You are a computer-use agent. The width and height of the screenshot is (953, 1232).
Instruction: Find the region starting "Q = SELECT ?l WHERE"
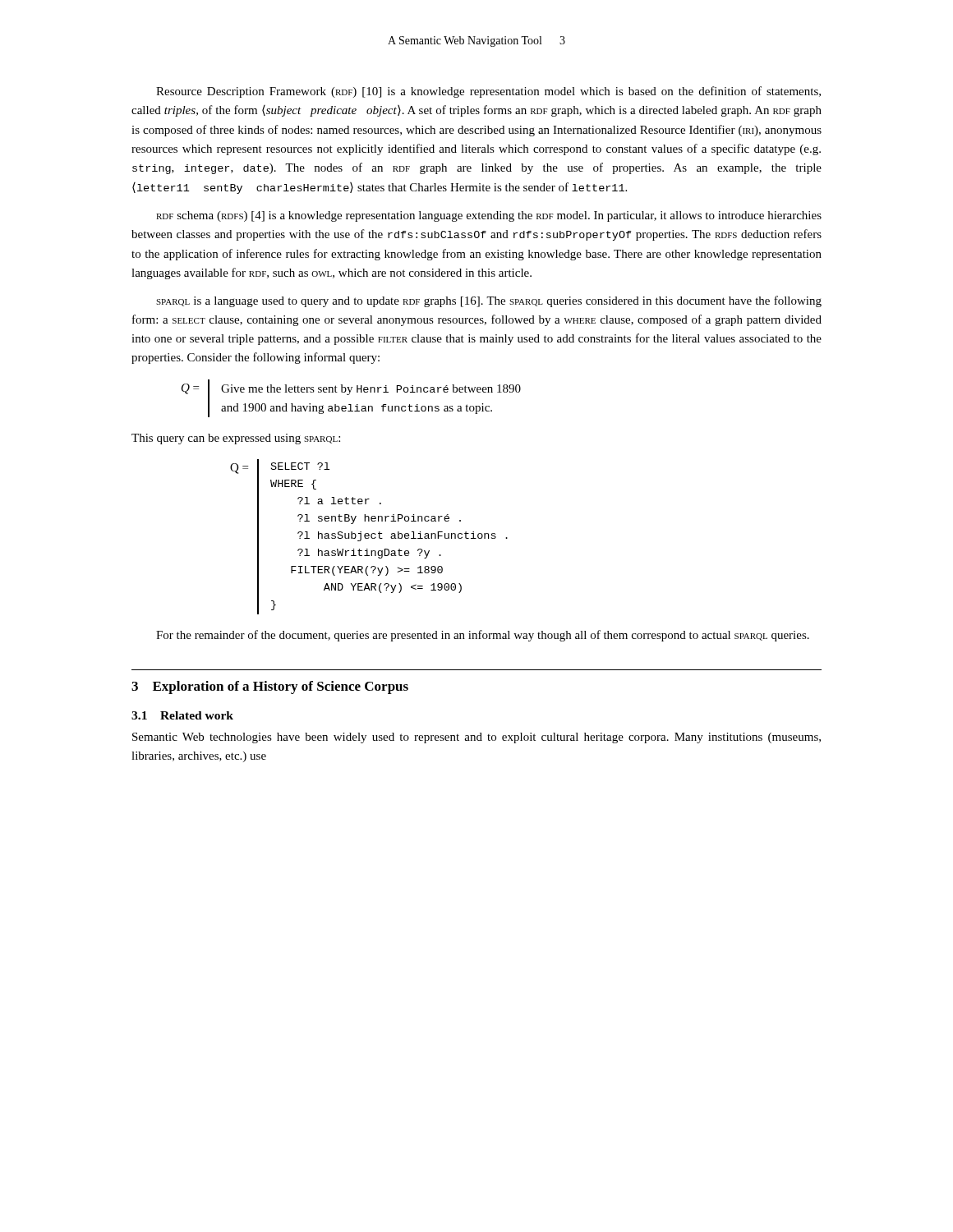[370, 537]
